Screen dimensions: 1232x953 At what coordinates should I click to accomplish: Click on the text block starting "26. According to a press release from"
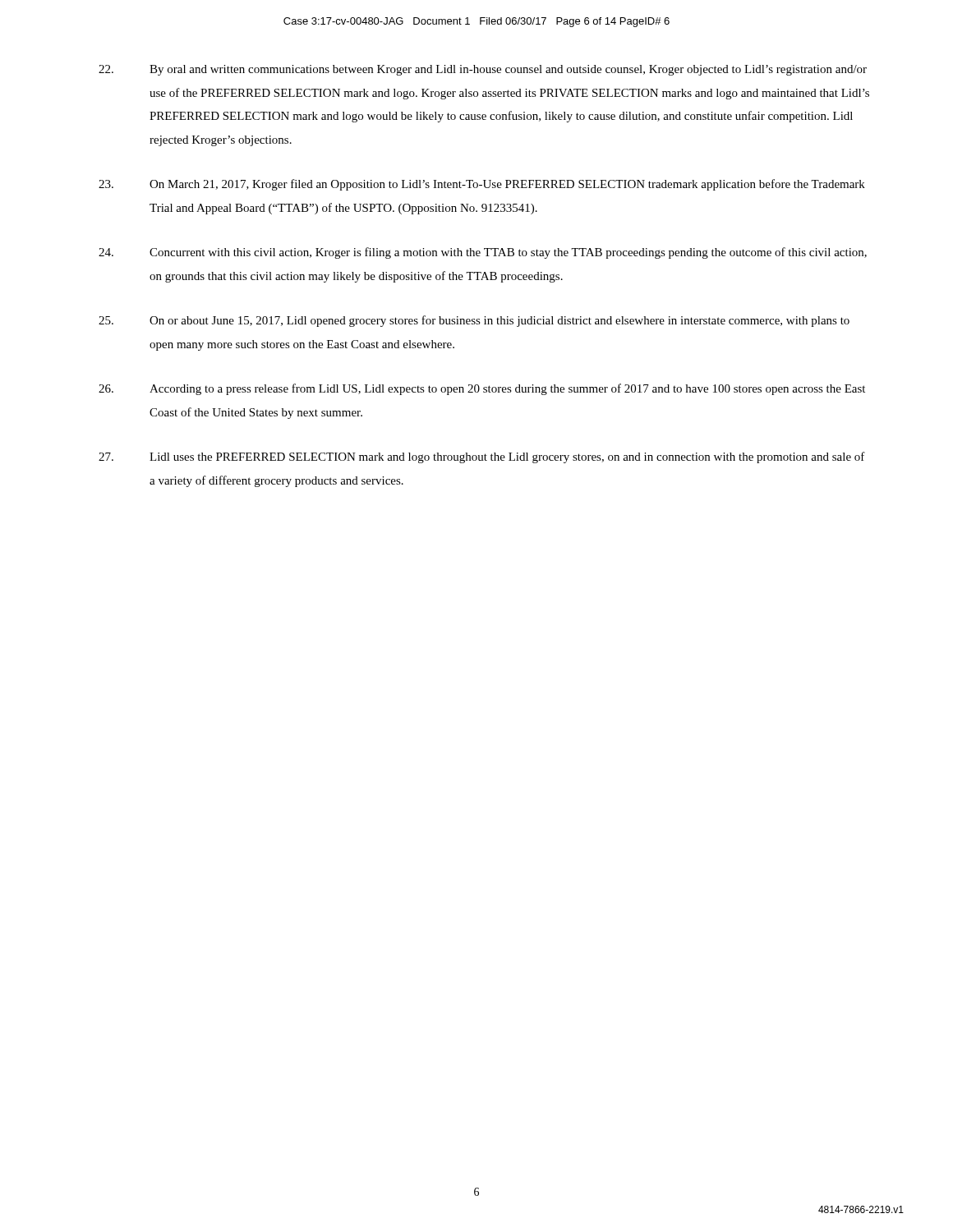click(x=485, y=400)
